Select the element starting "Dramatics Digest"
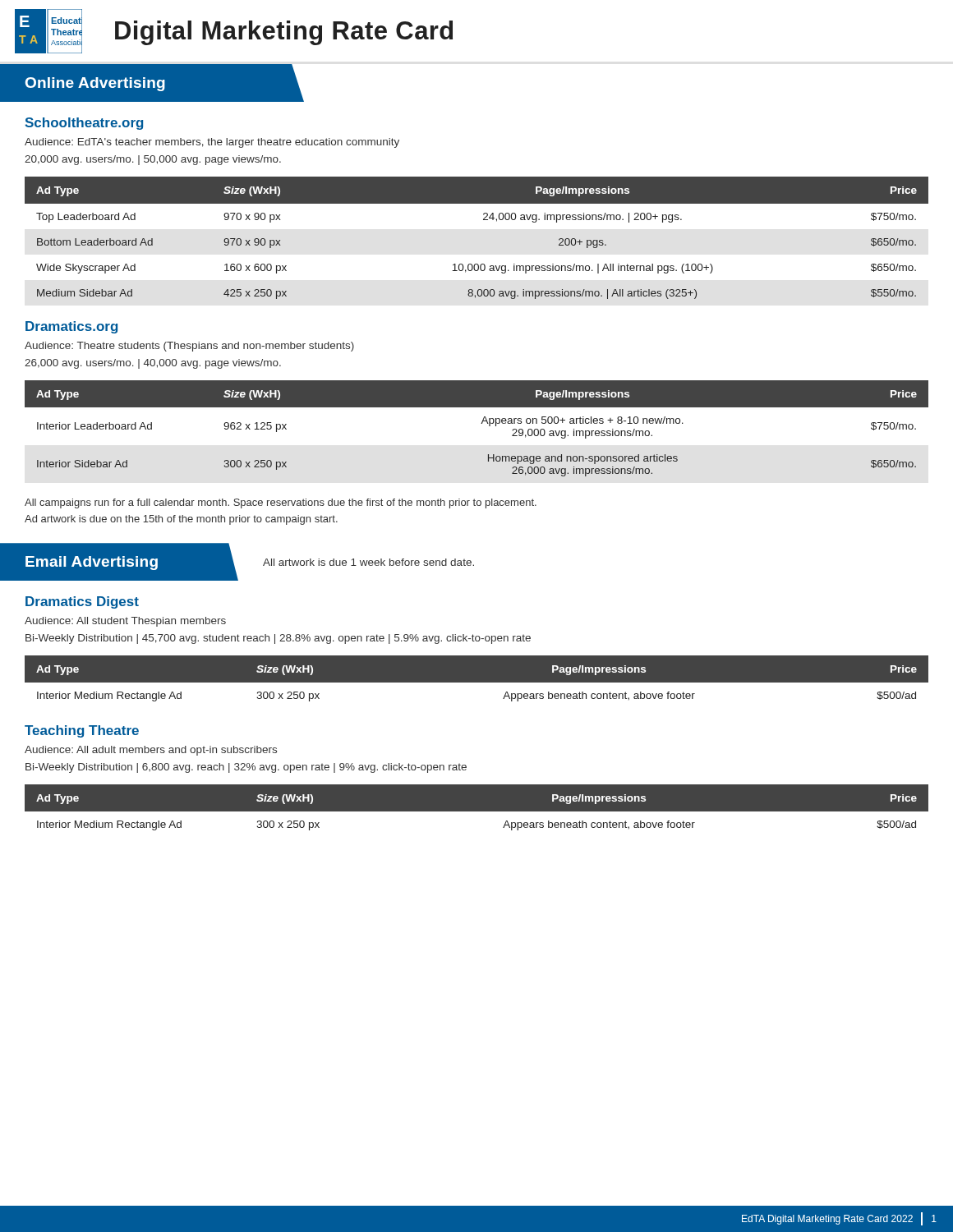The width and height of the screenshot is (953, 1232). pyautogui.click(x=82, y=602)
